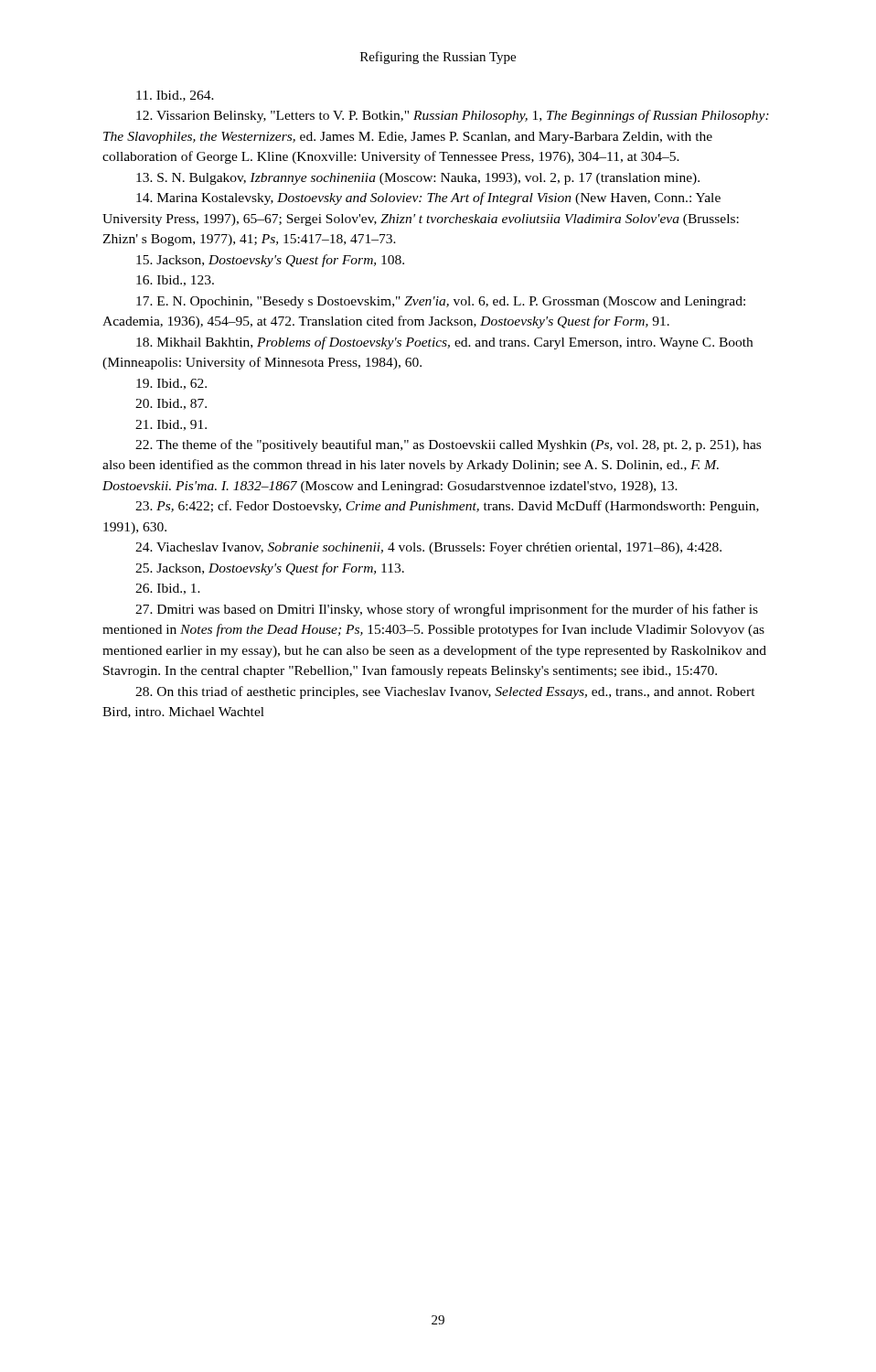Screen dimensions: 1372x876
Task: Select the list item that says "19. Ibid., 62."
Action: (x=172, y=382)
